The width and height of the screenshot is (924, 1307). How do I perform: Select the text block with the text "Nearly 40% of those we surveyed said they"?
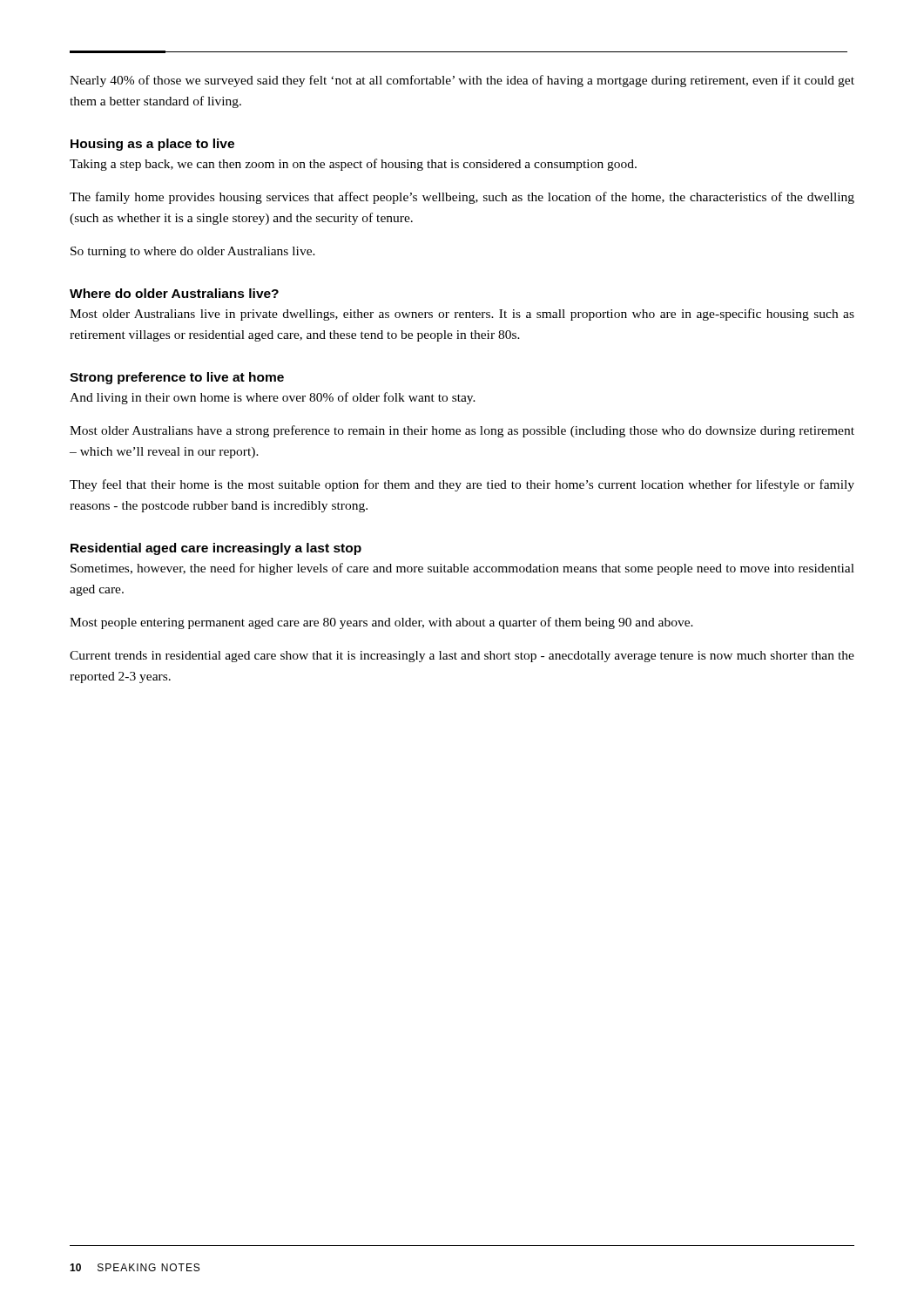click(x=462, y=90)
